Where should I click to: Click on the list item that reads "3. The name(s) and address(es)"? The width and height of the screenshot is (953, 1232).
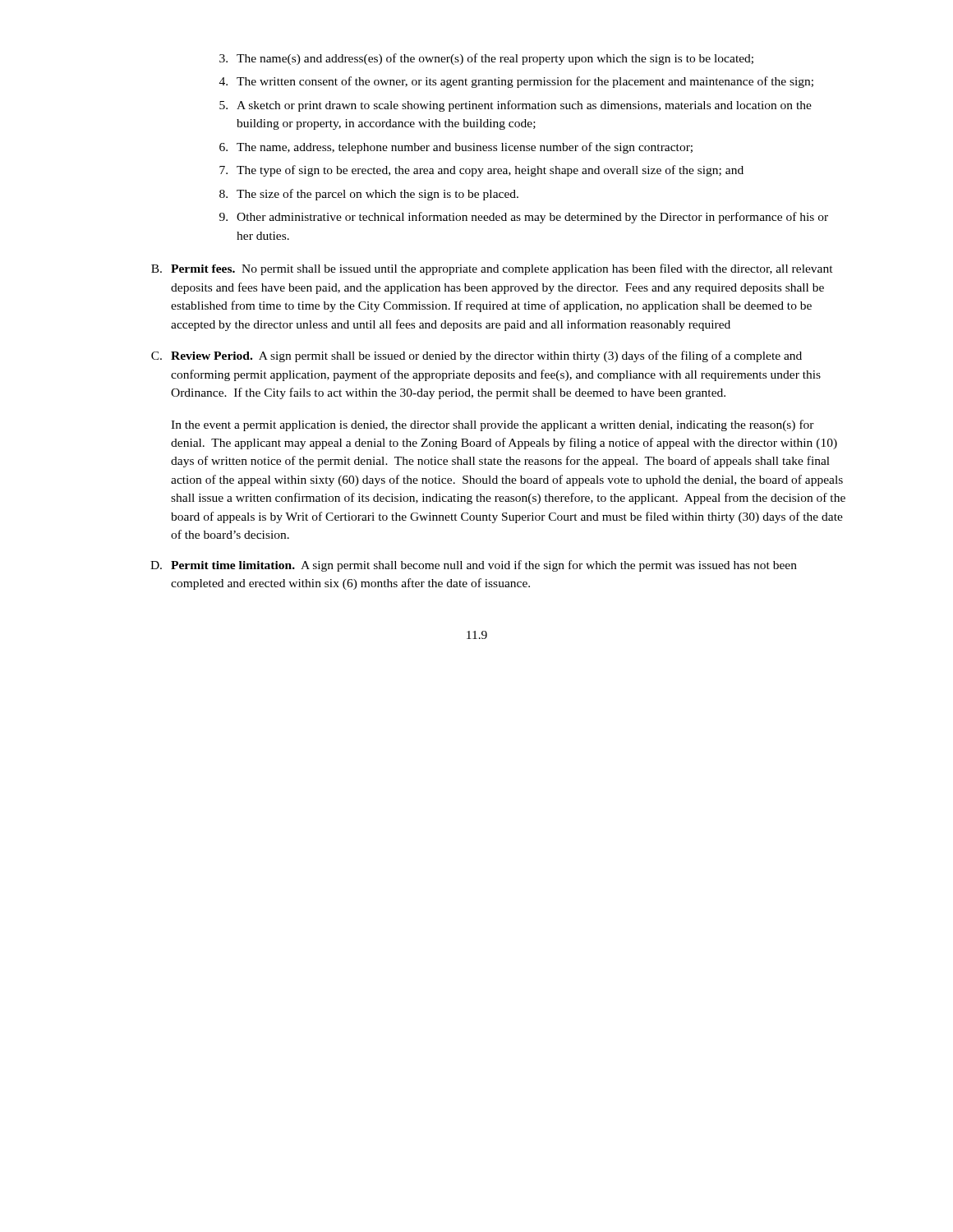pos(526,59)
